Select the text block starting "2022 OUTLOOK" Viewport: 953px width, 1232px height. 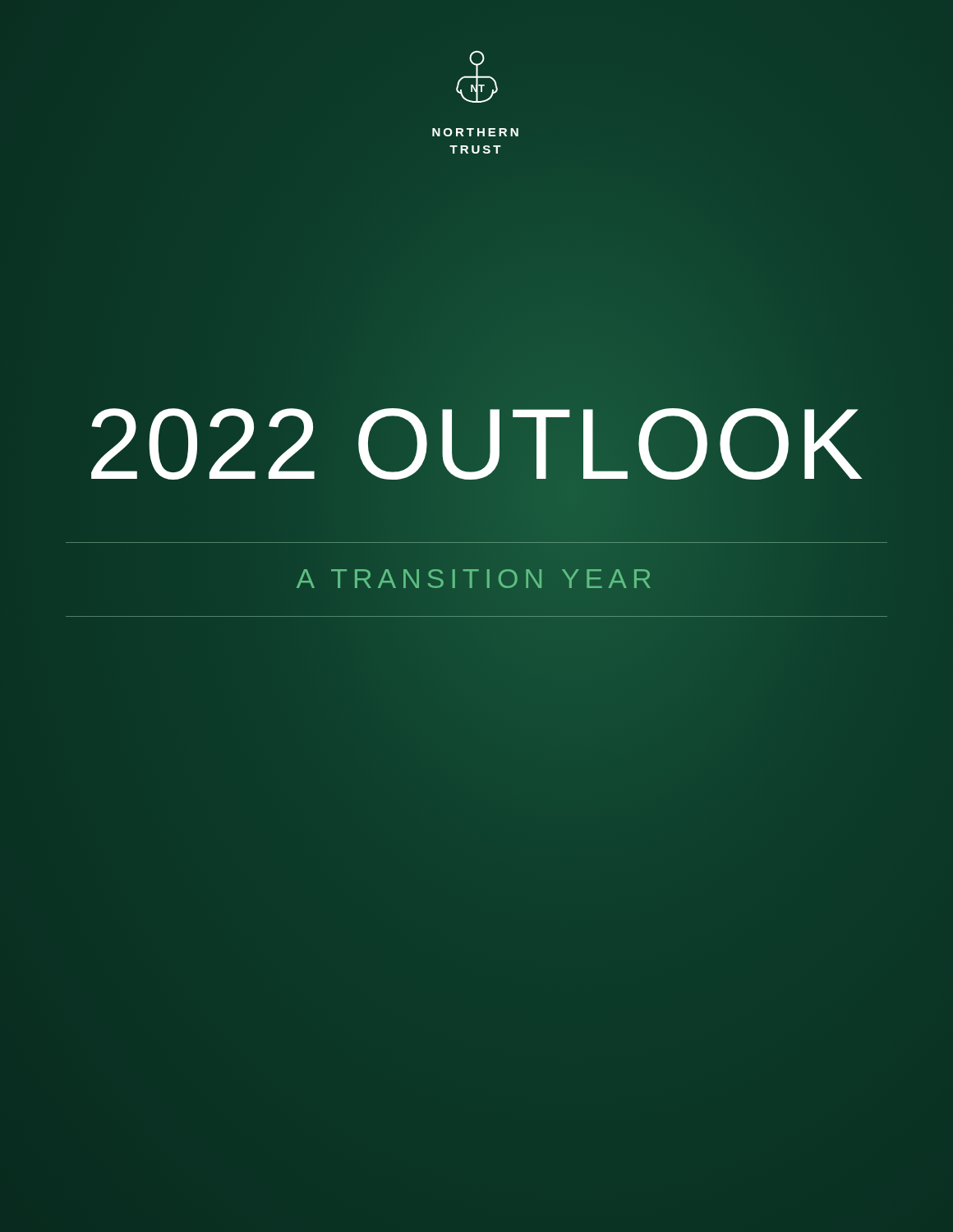coord(476,444)
